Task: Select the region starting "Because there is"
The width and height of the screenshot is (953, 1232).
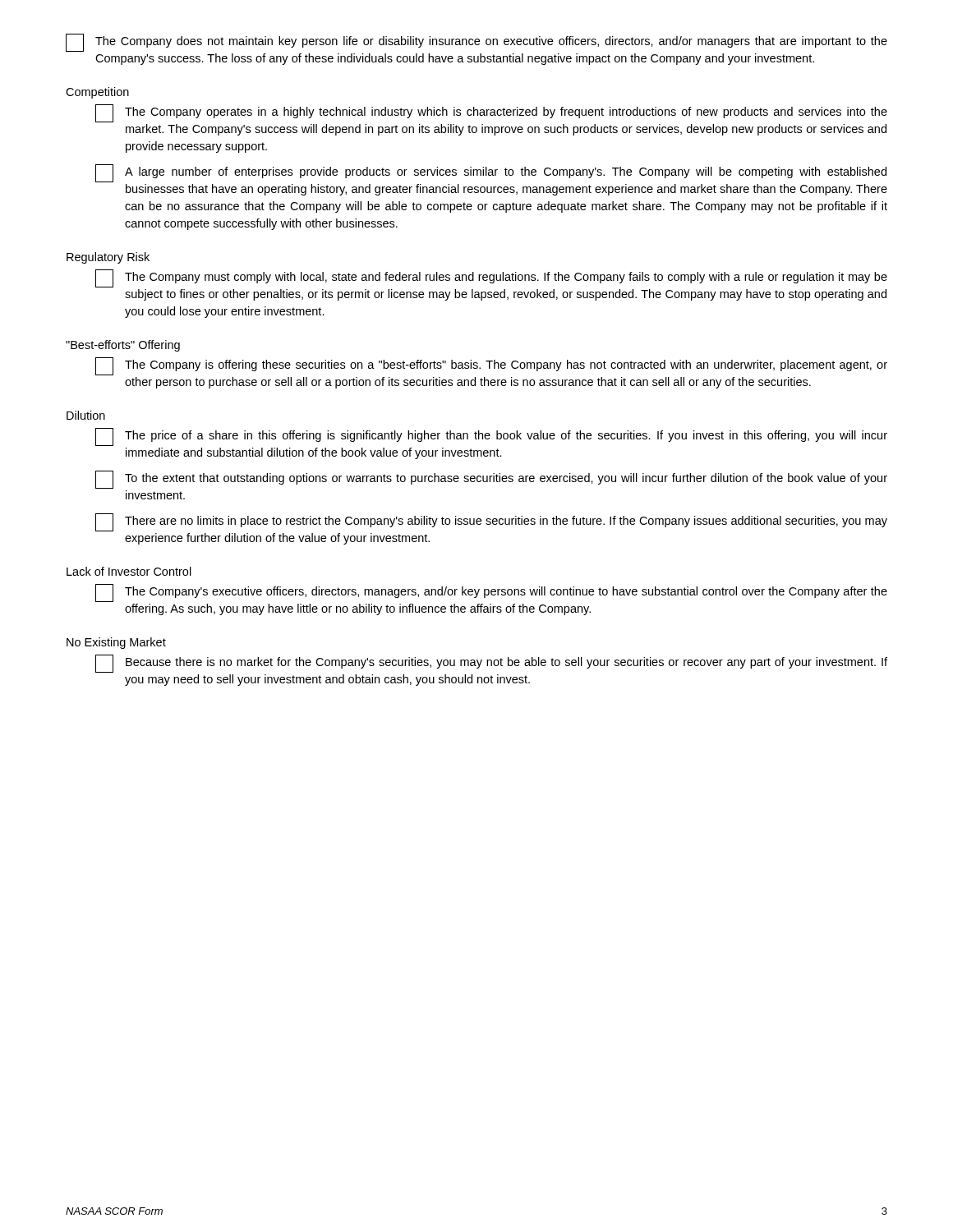Action: (491, 671)
